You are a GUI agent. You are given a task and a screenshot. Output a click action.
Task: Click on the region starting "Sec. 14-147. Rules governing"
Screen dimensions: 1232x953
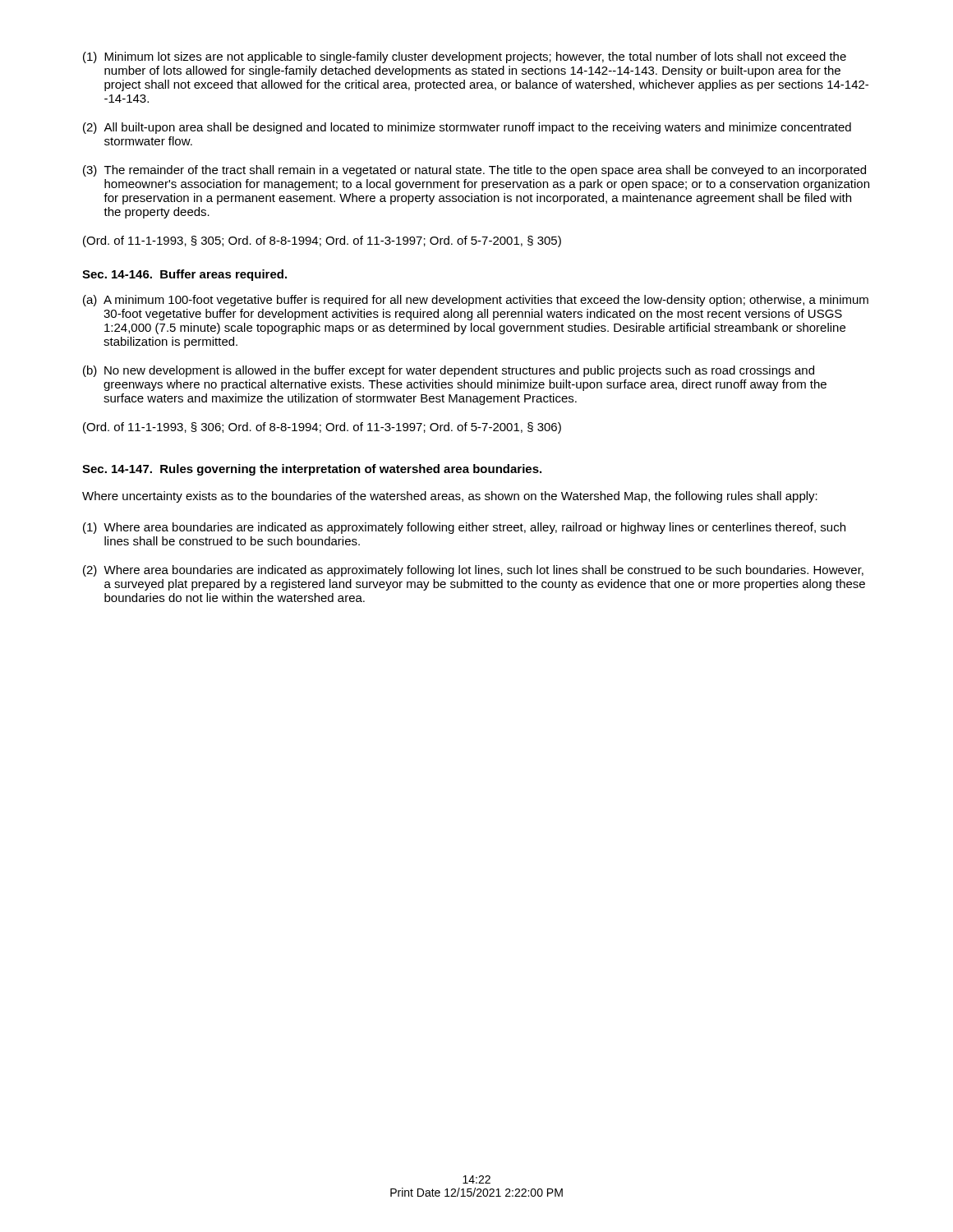point(312,469)
